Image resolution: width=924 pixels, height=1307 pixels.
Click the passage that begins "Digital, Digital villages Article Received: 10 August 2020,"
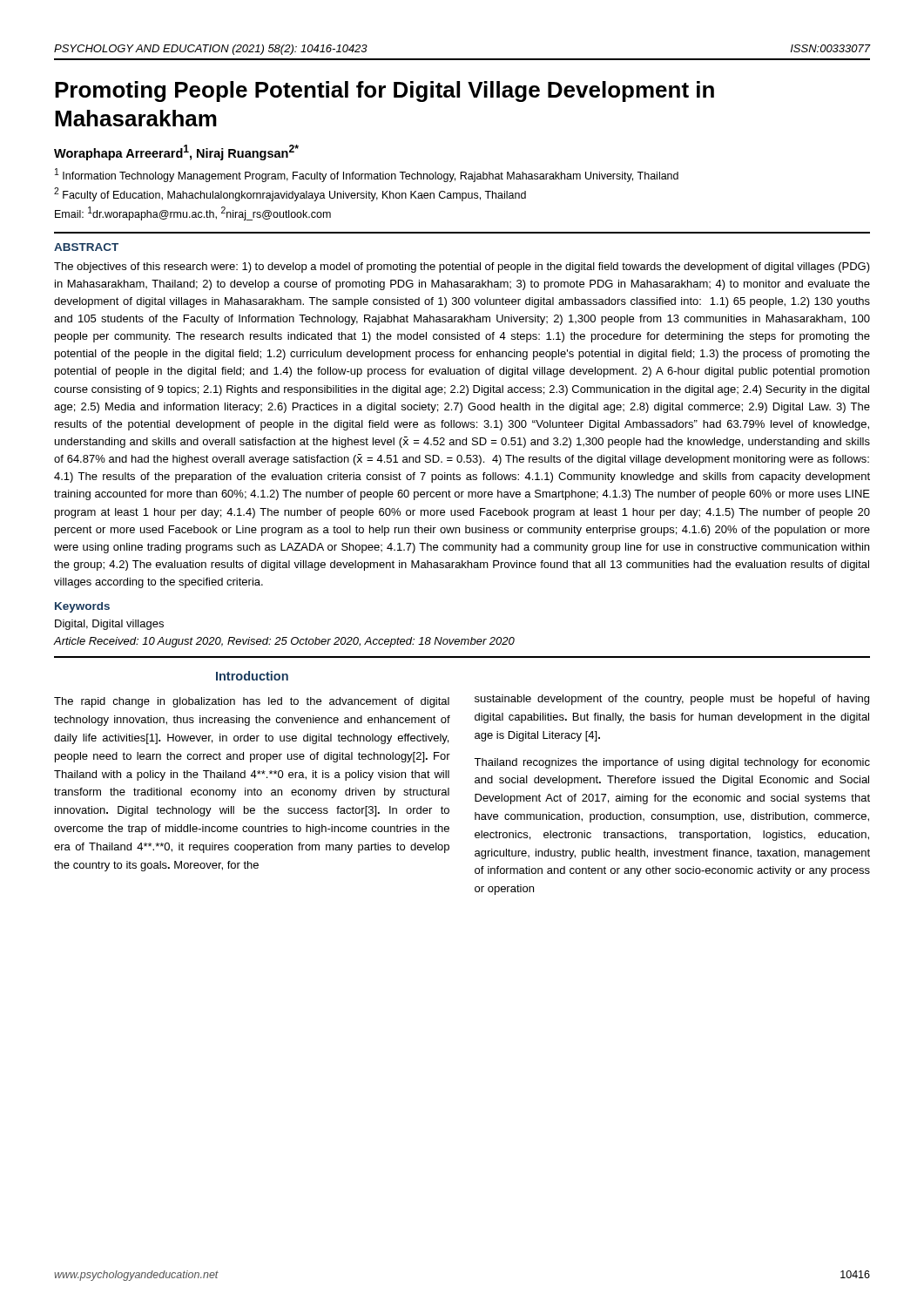point(284,632)
